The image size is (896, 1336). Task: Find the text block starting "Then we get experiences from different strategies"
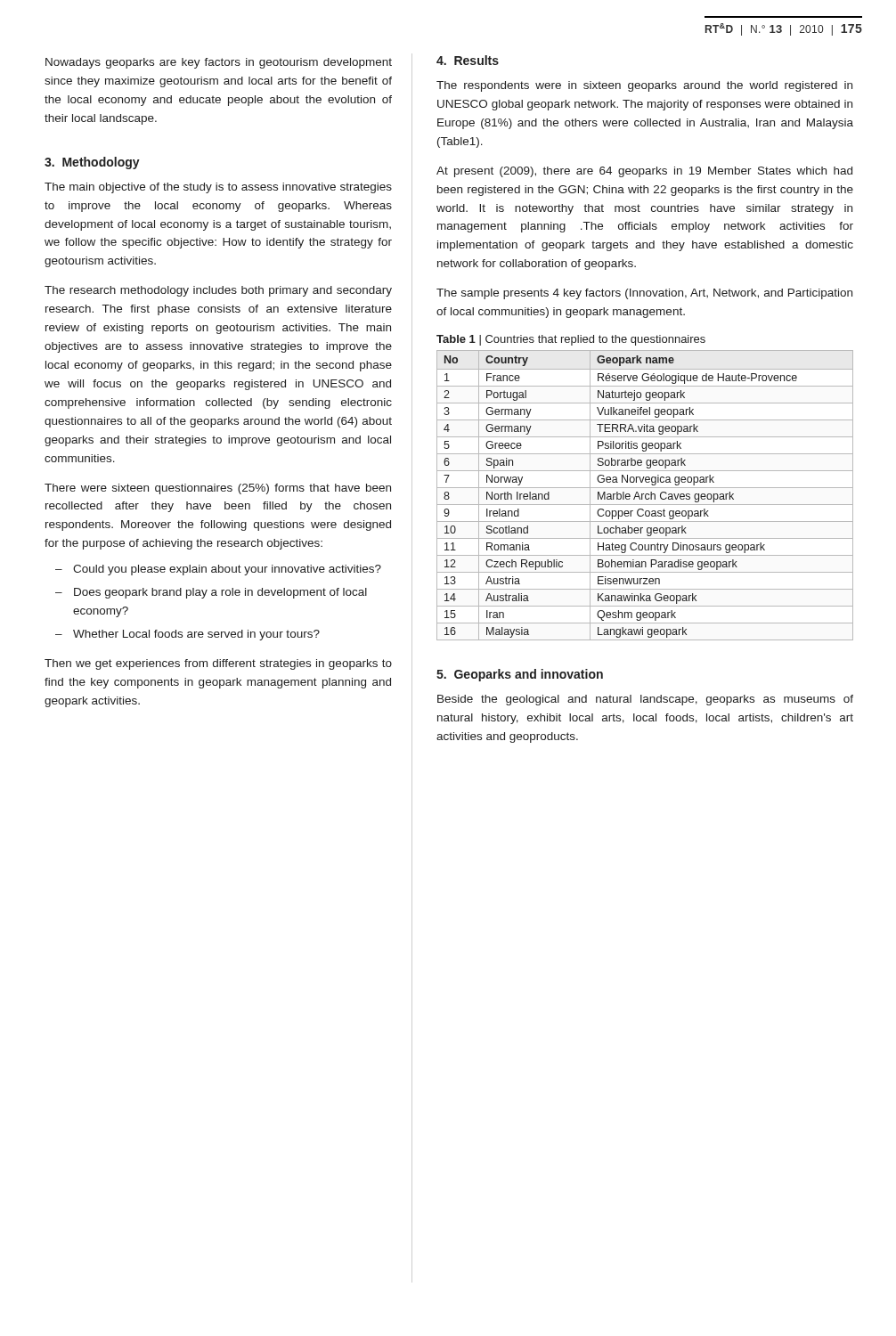[218, 682]
